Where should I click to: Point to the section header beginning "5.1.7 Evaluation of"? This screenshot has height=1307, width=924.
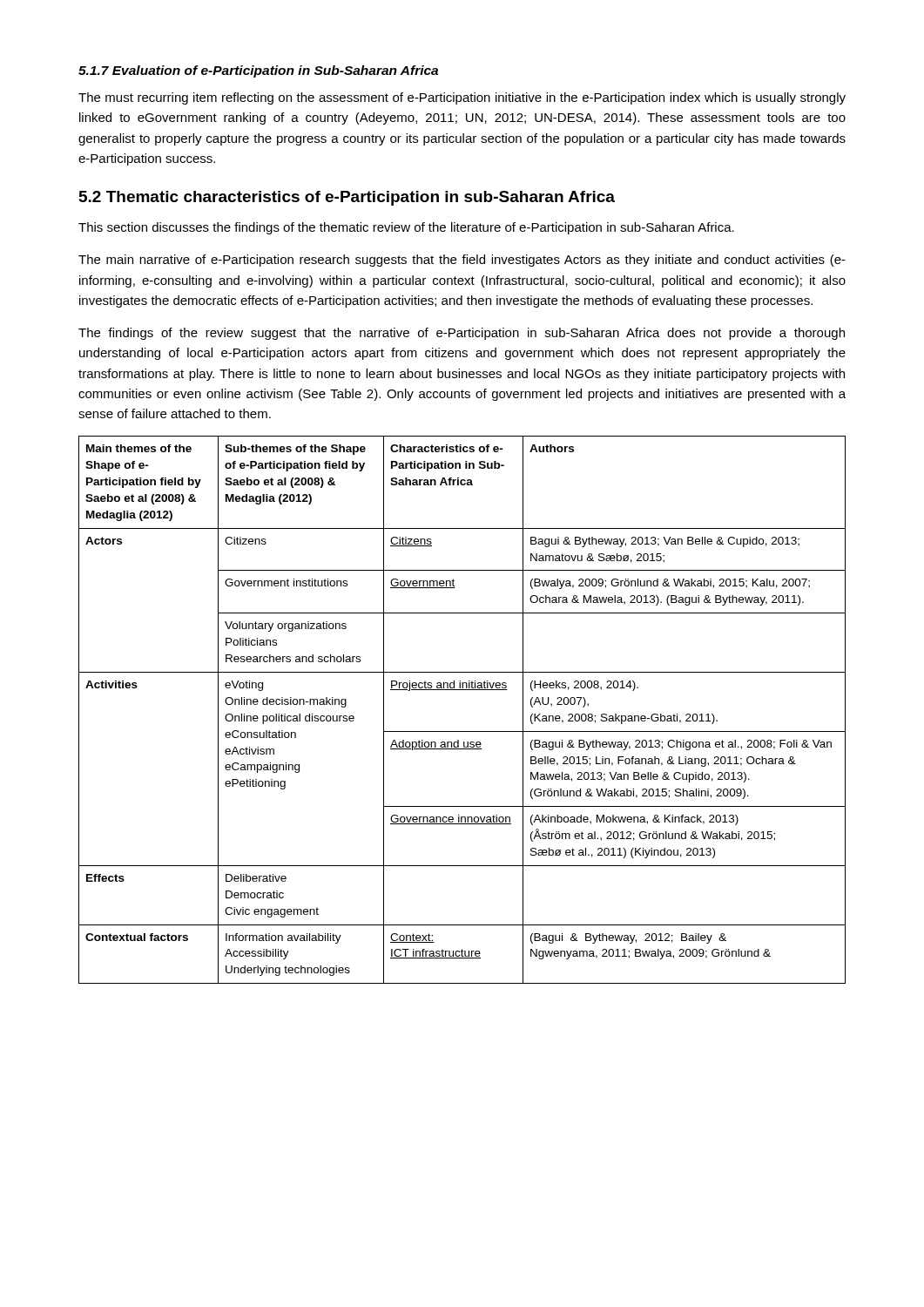tap(259, 70)
